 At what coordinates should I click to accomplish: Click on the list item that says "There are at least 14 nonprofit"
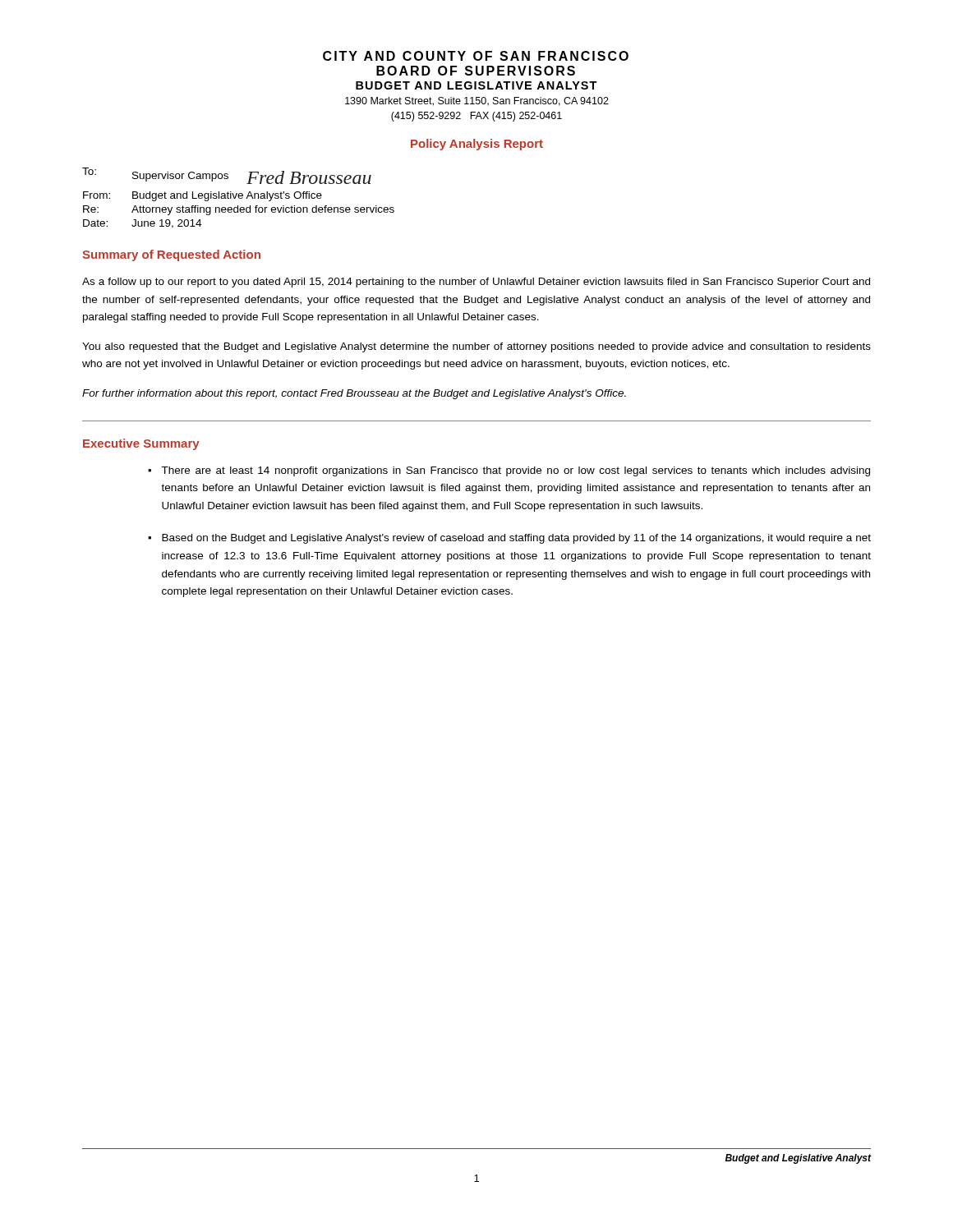coord(516,488)
